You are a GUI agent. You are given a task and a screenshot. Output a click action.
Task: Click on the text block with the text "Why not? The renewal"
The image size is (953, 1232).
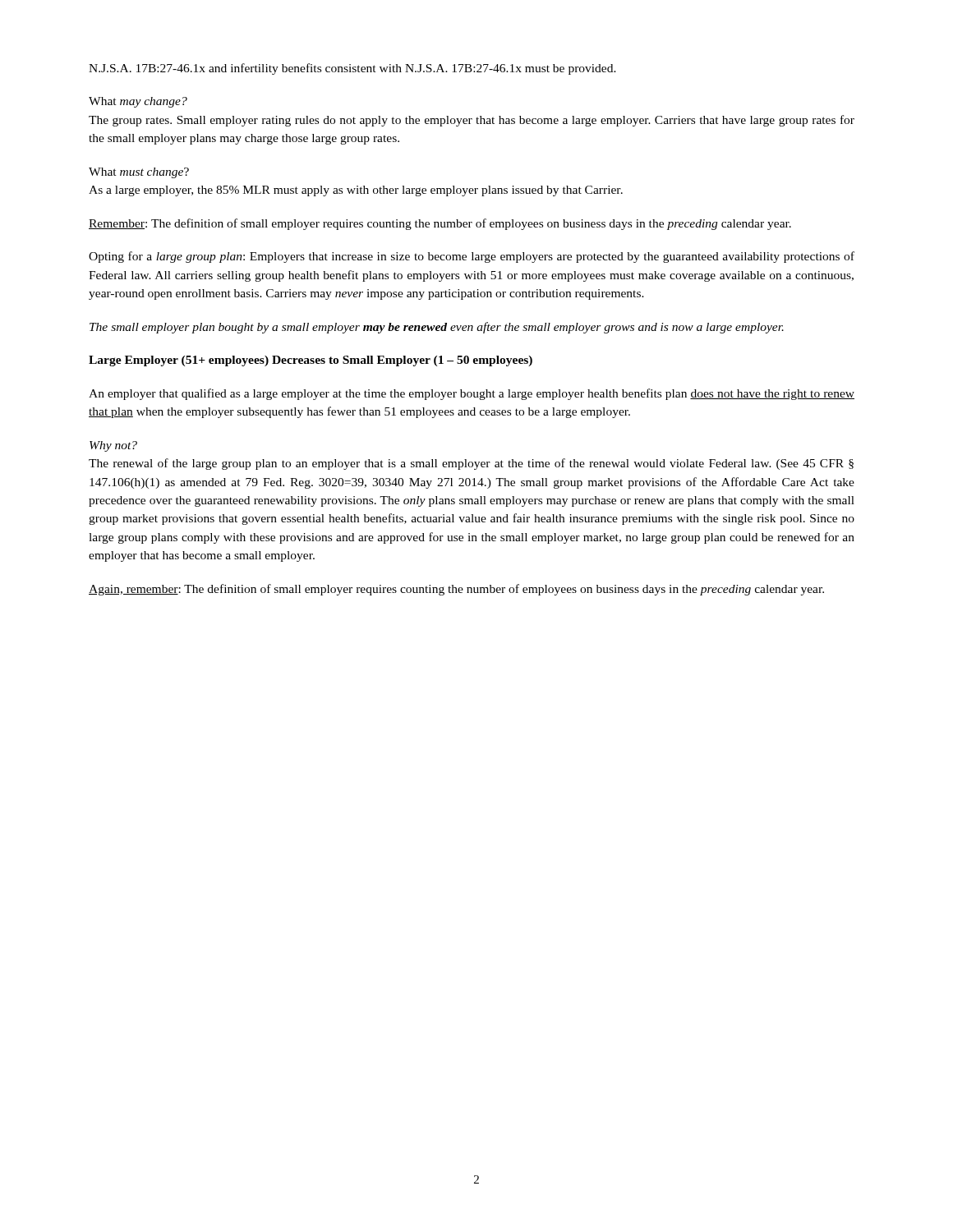[x=472, y=500]
